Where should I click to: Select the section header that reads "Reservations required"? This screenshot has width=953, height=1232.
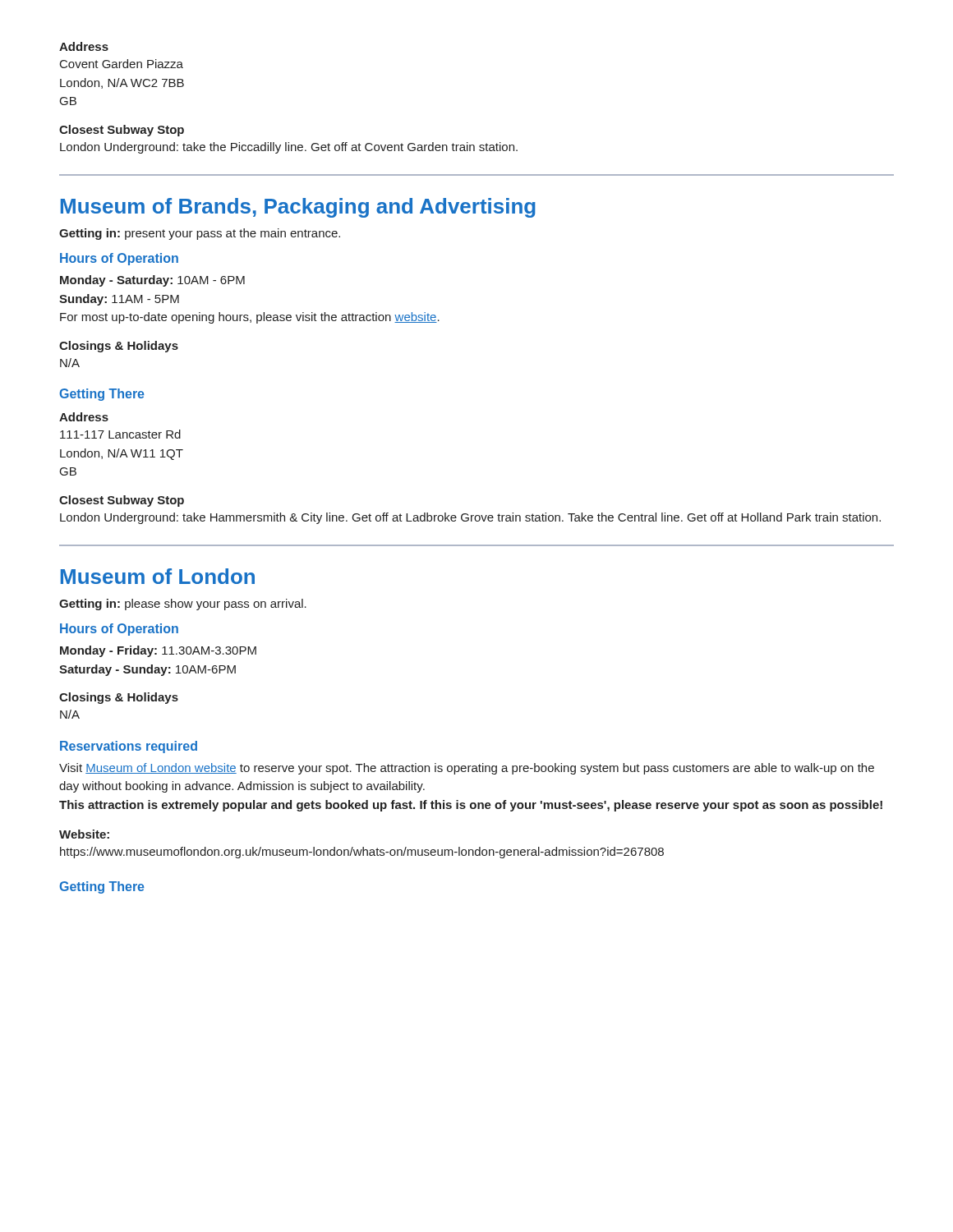click(x=129, y=746)
